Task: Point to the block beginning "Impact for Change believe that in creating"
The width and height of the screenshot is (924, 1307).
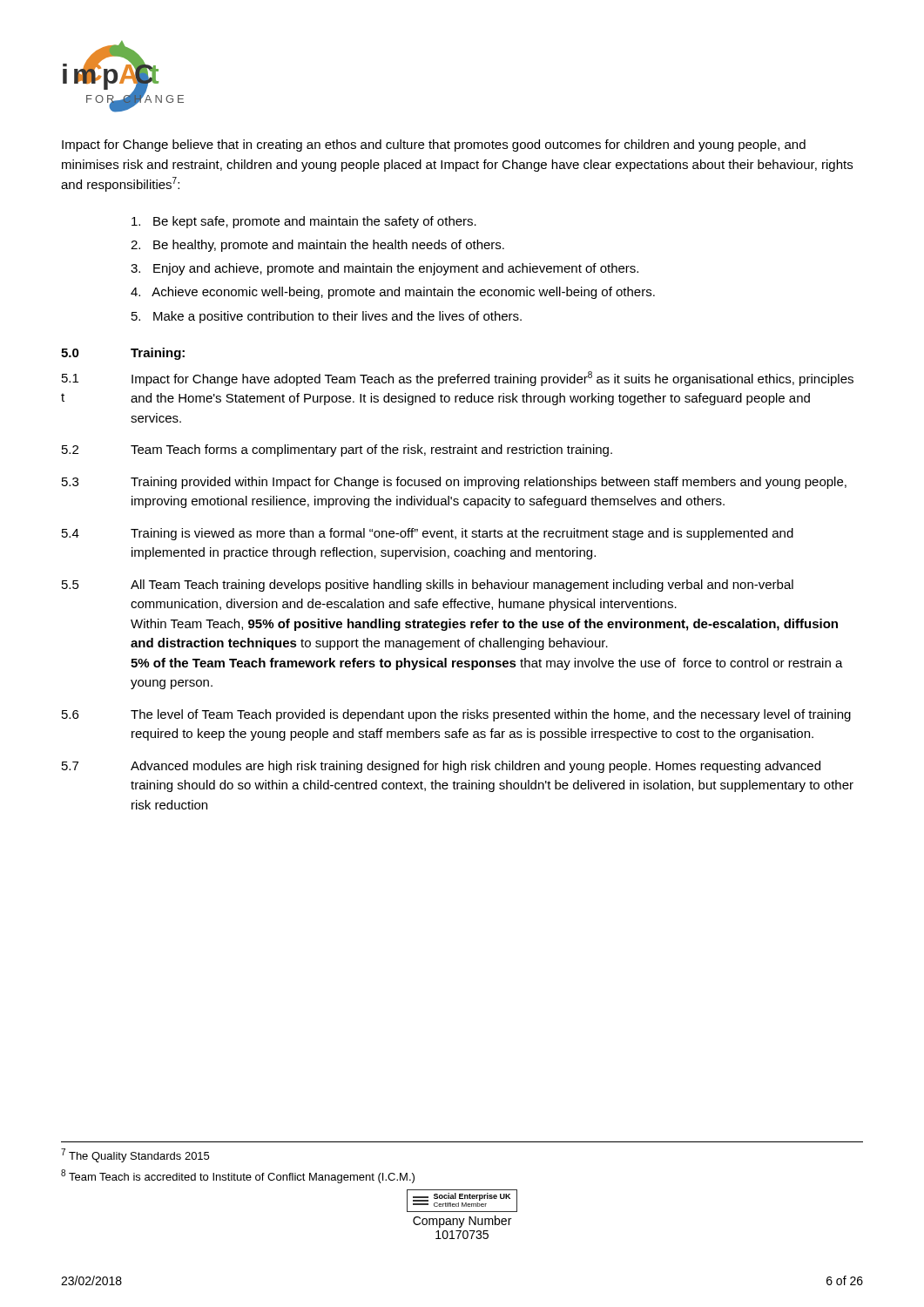Action: [457, 164]
